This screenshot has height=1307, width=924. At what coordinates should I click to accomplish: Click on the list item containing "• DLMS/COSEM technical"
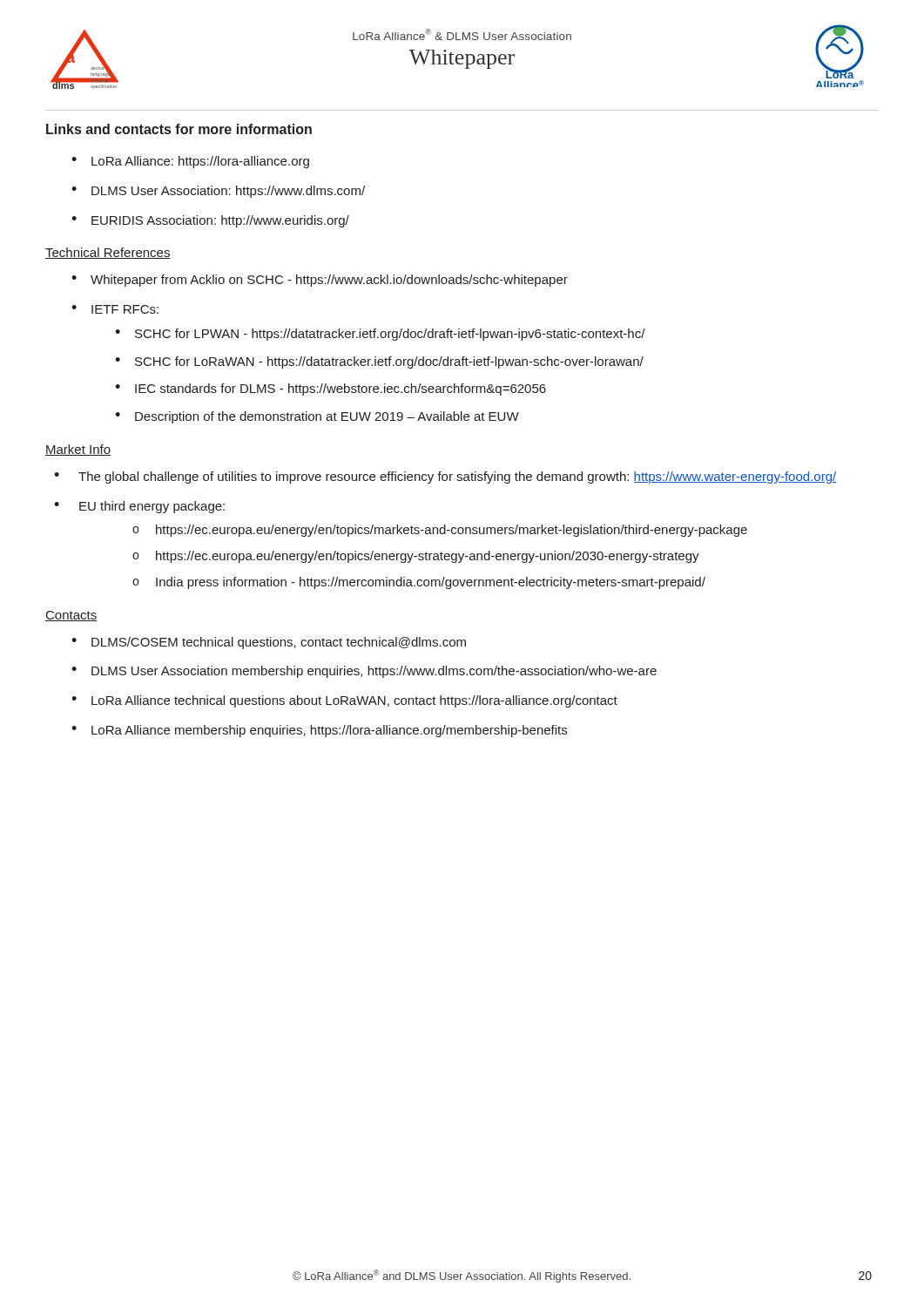(x=269, y=642)
